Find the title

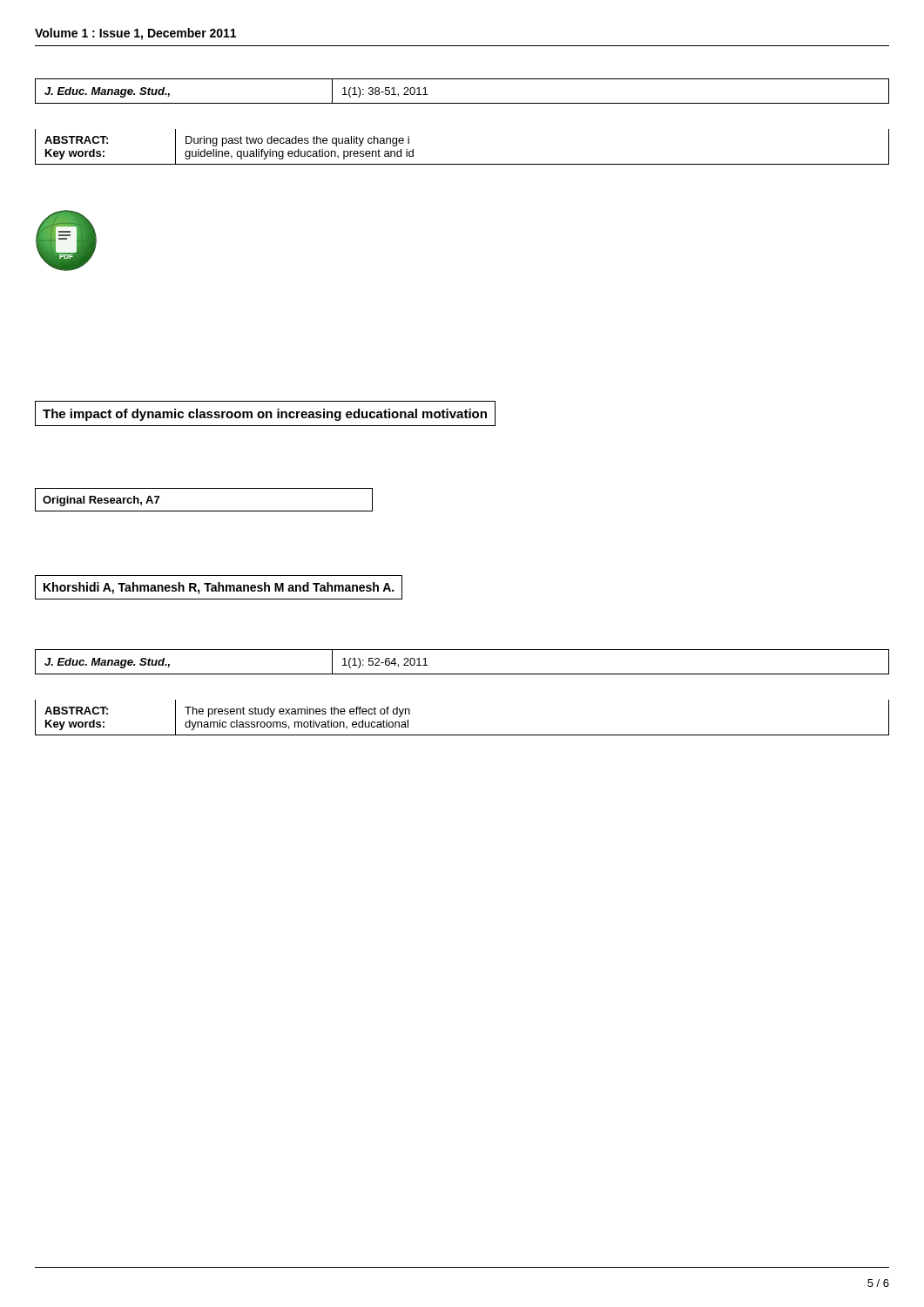point(265,413)
